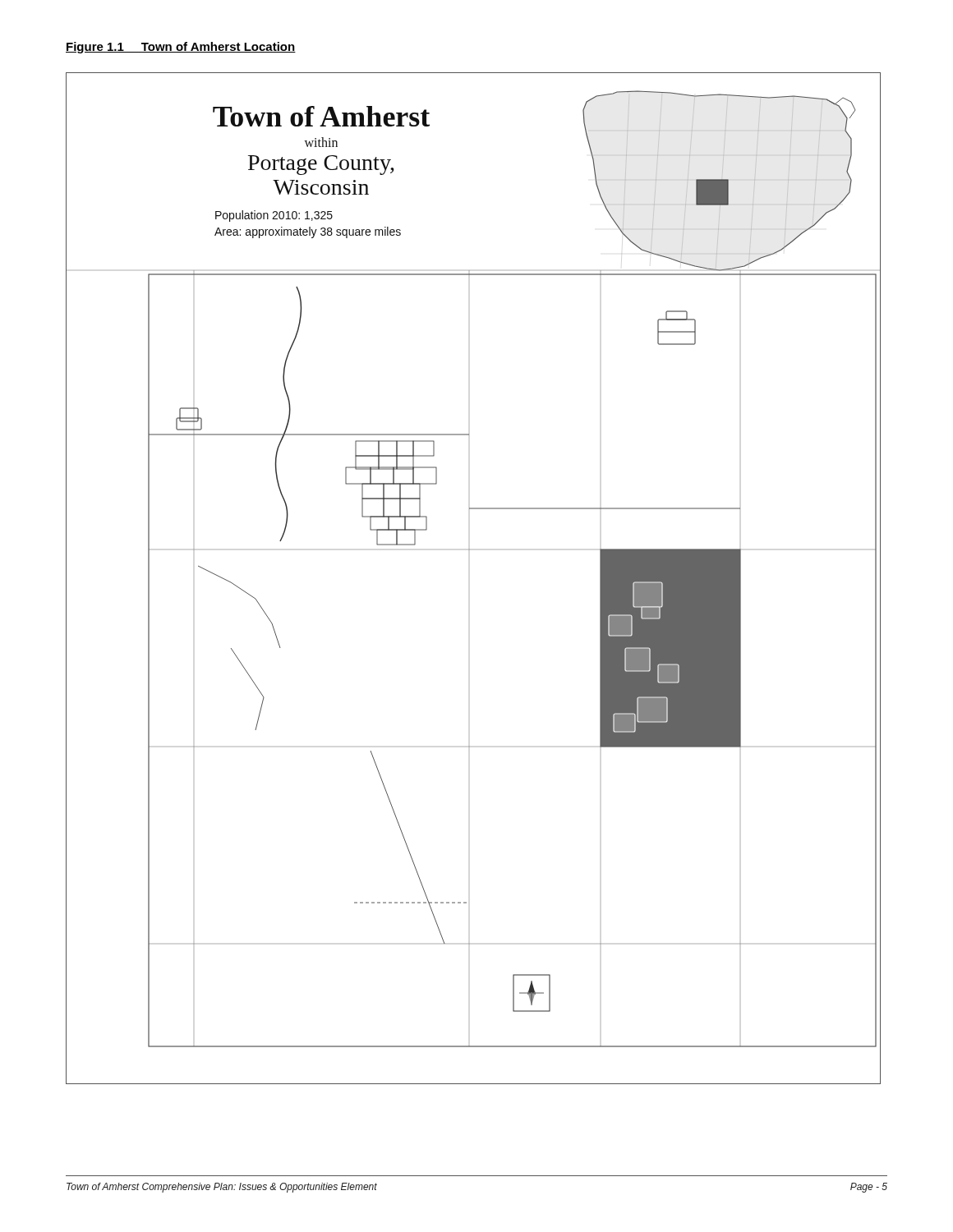Select a caption
Screen dimensions: 1232x953
tap(180, 46)
